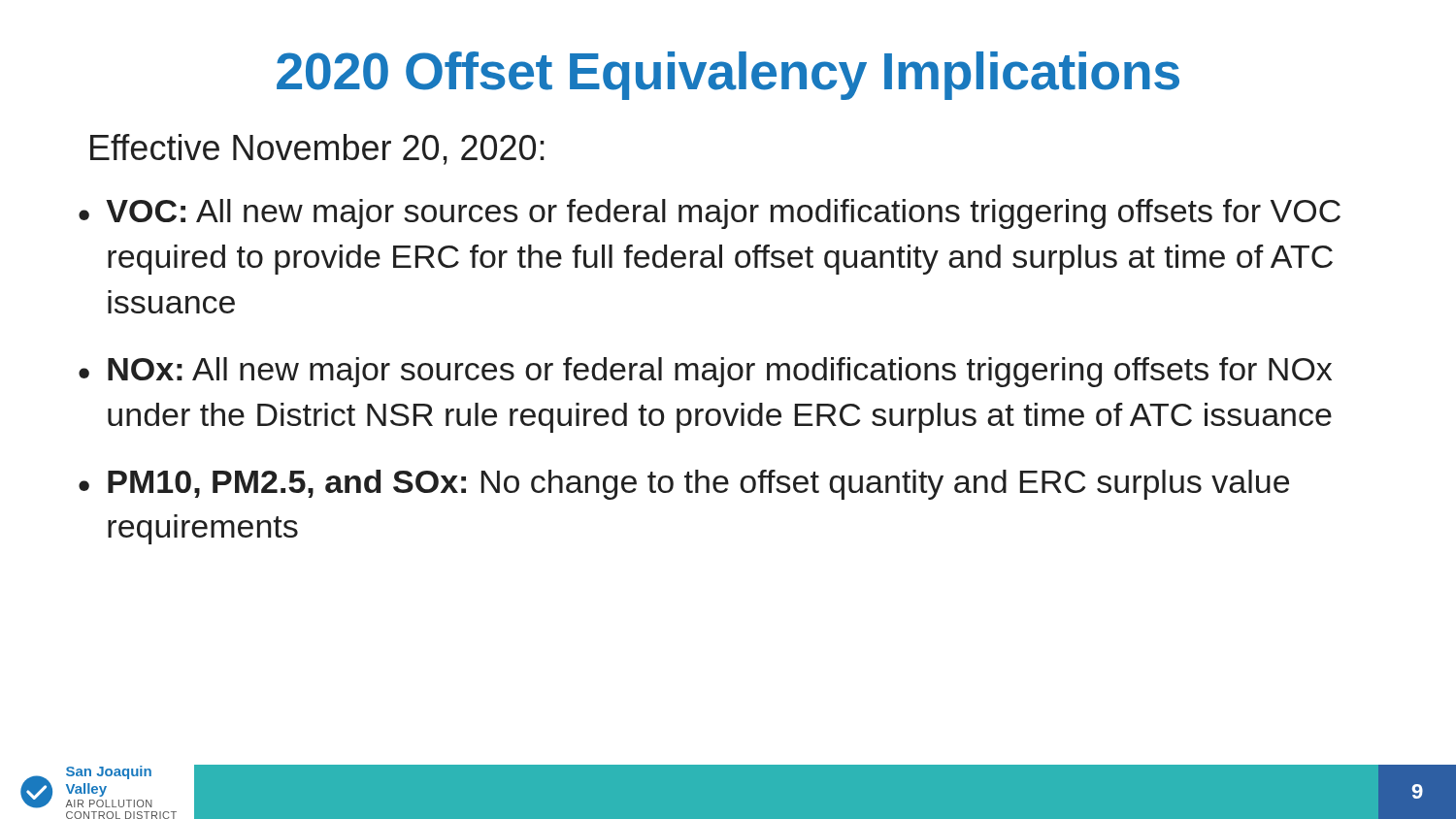Image resolution: width=1456 pixels, height=819 pixels.
Task: Point to the element starting "Effective November 20, 2020:"
Action: pos(317,148)
